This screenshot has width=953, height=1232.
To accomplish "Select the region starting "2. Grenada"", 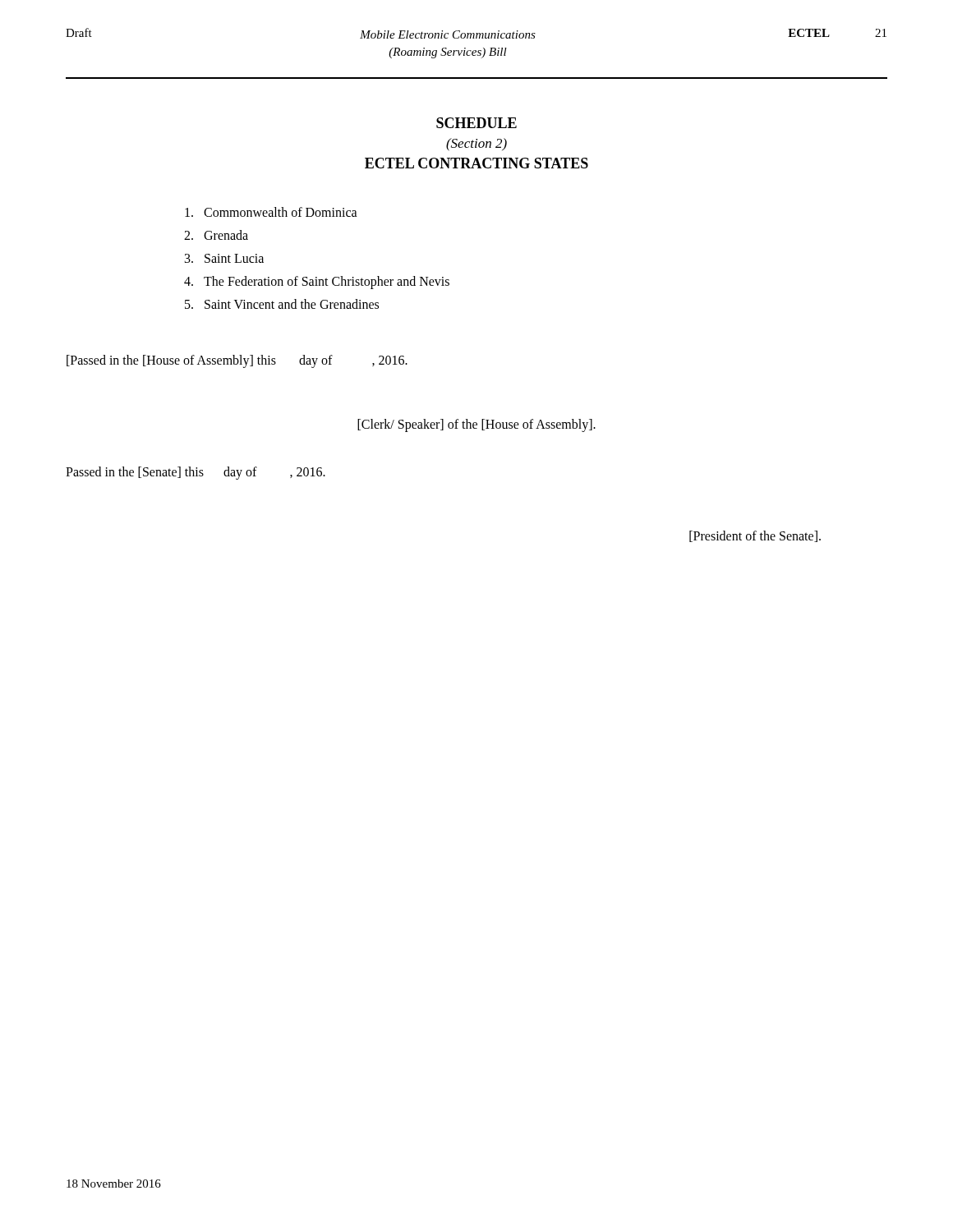I will click(x=206, y=236).
